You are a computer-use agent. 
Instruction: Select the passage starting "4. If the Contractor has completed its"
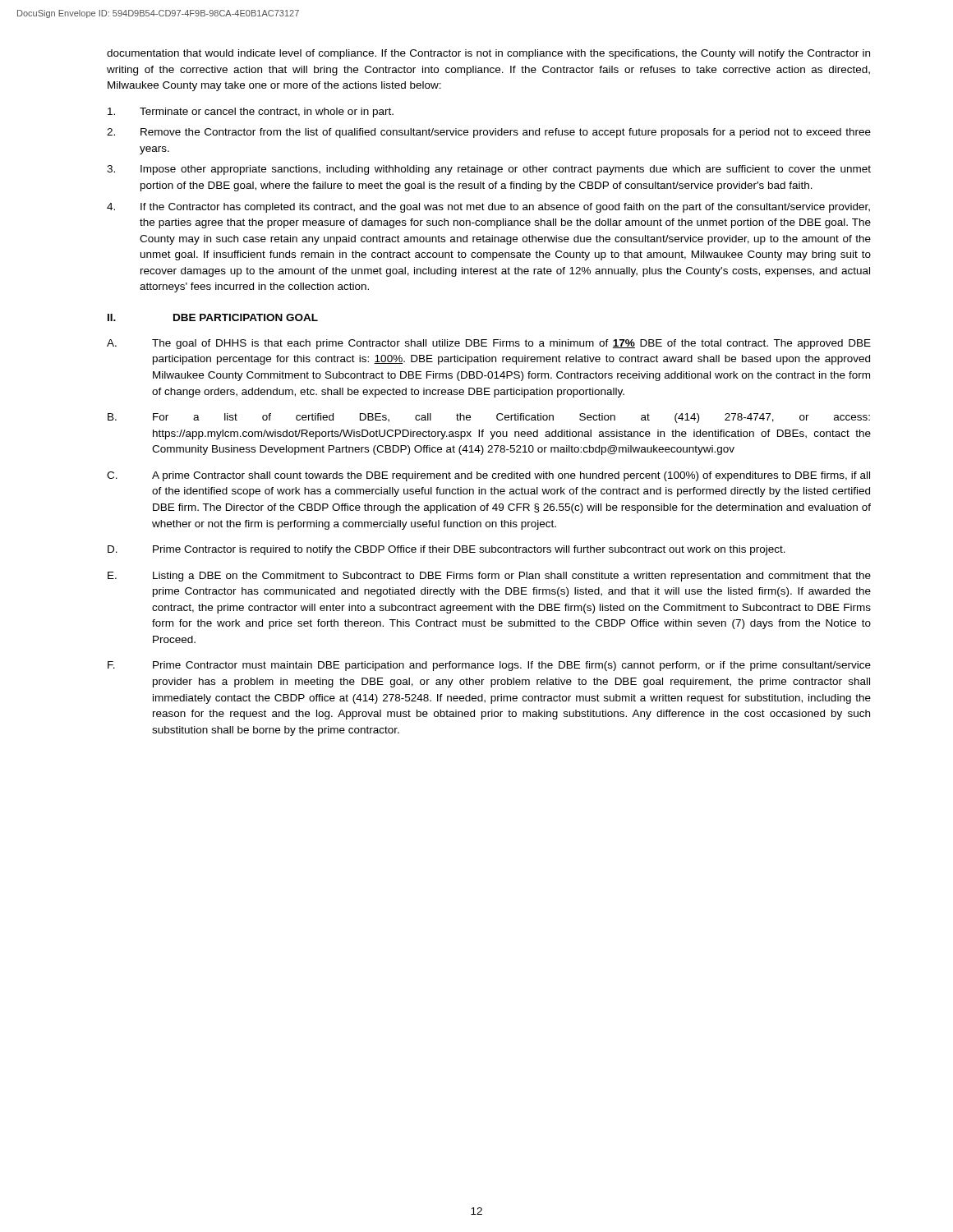[489, 247]
